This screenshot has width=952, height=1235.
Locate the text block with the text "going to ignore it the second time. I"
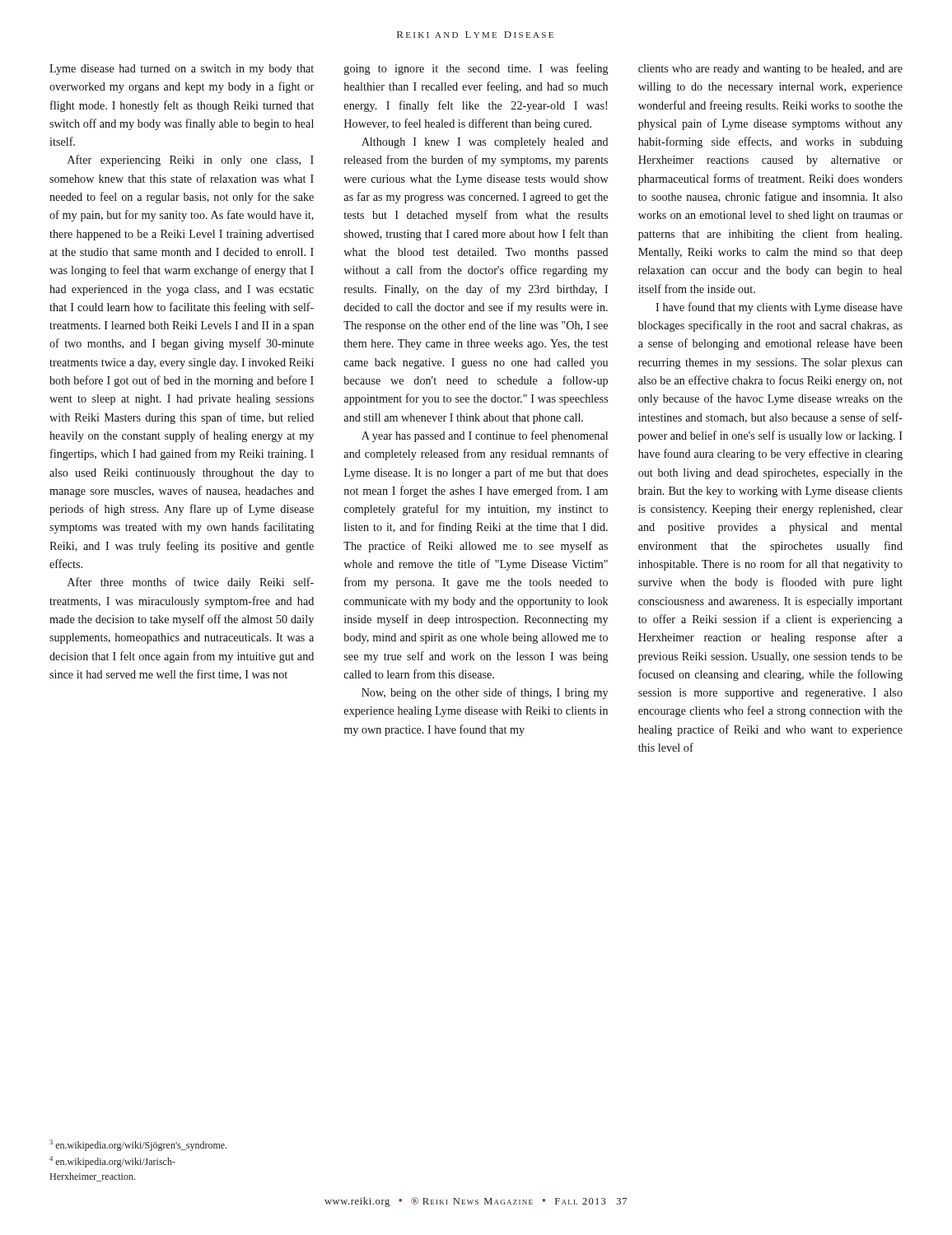476,399
